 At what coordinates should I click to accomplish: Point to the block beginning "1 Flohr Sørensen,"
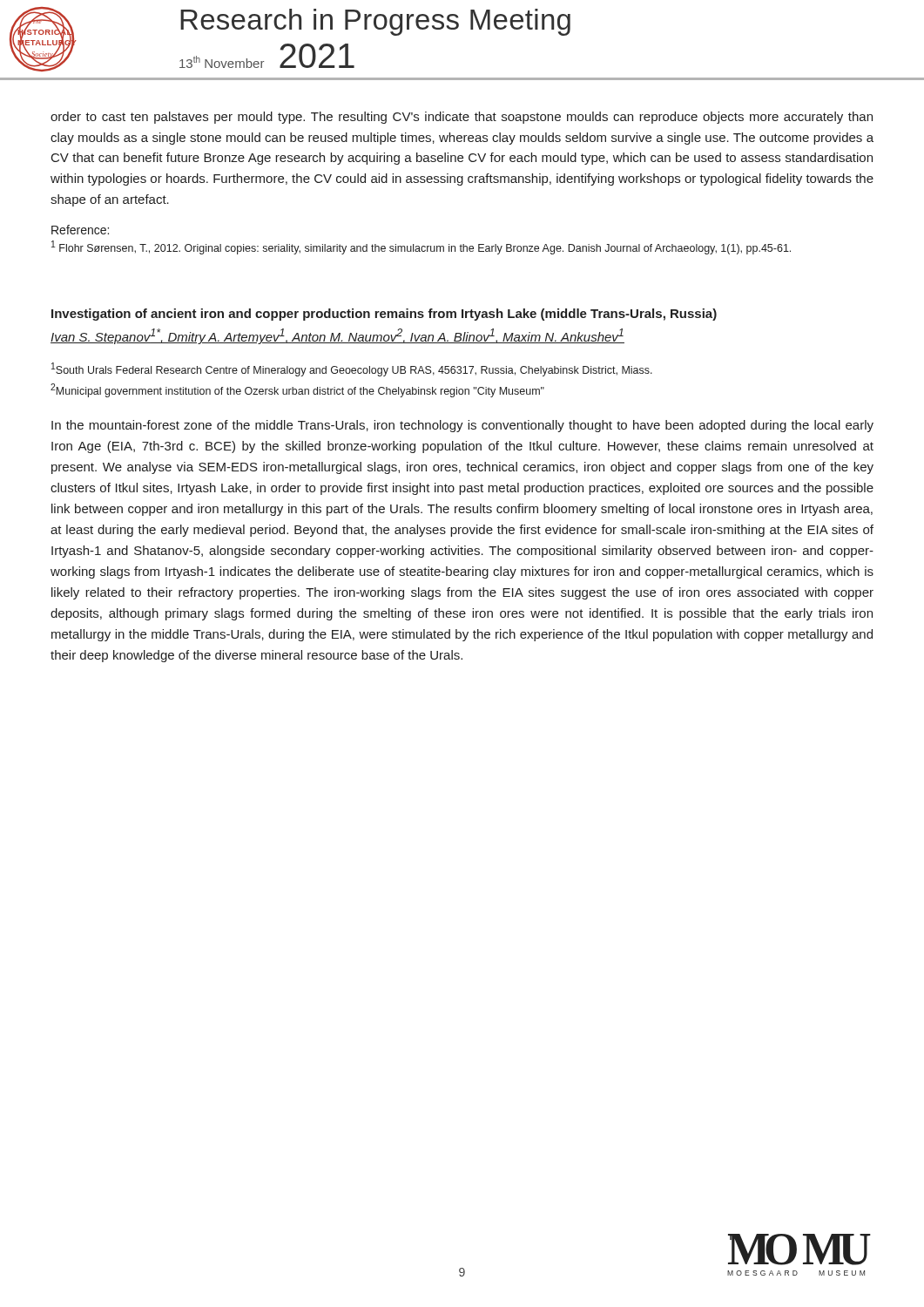(421, 247)
